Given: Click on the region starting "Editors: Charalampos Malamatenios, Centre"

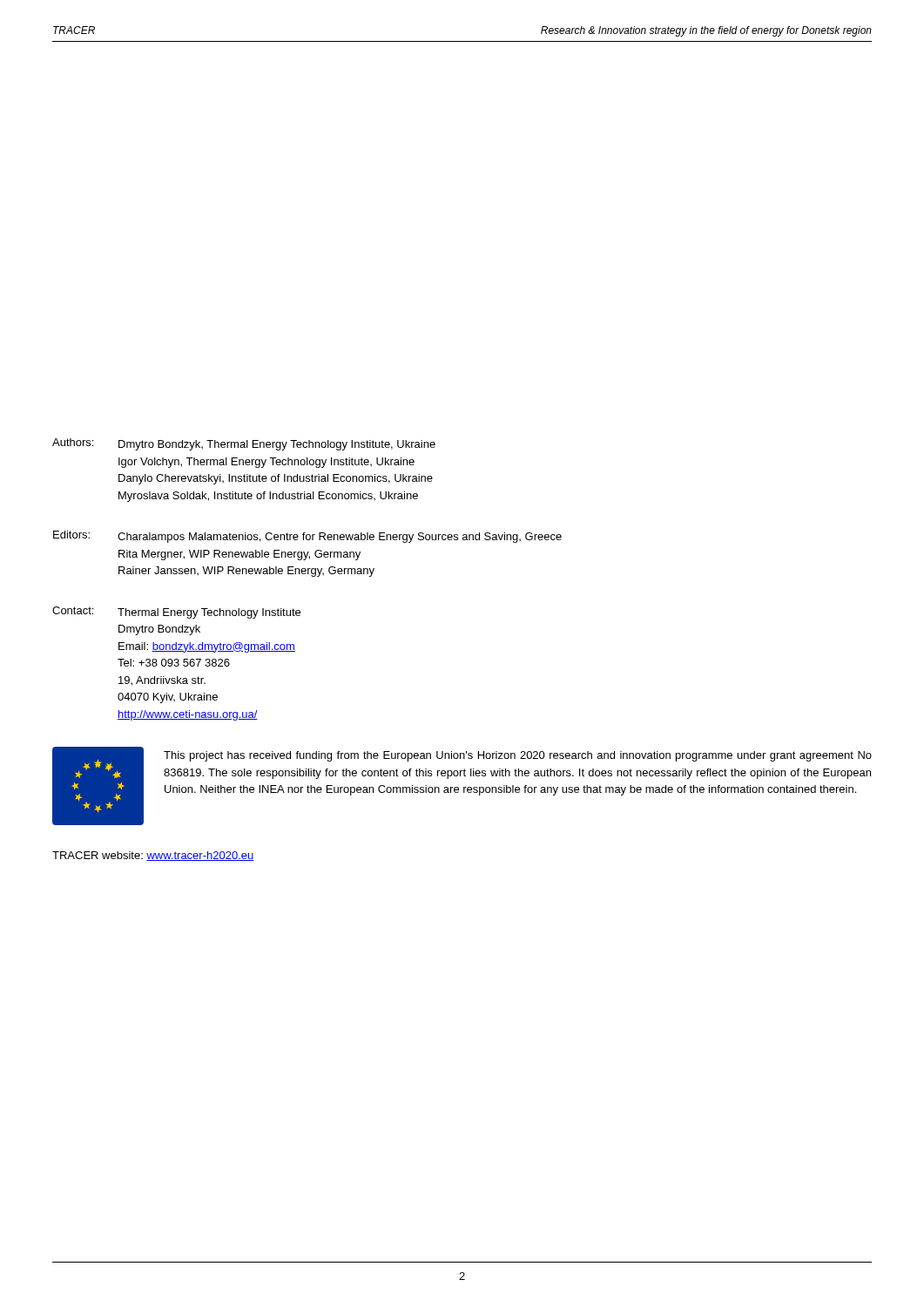Looking at the screenshot, I should (x=307, y=554).
